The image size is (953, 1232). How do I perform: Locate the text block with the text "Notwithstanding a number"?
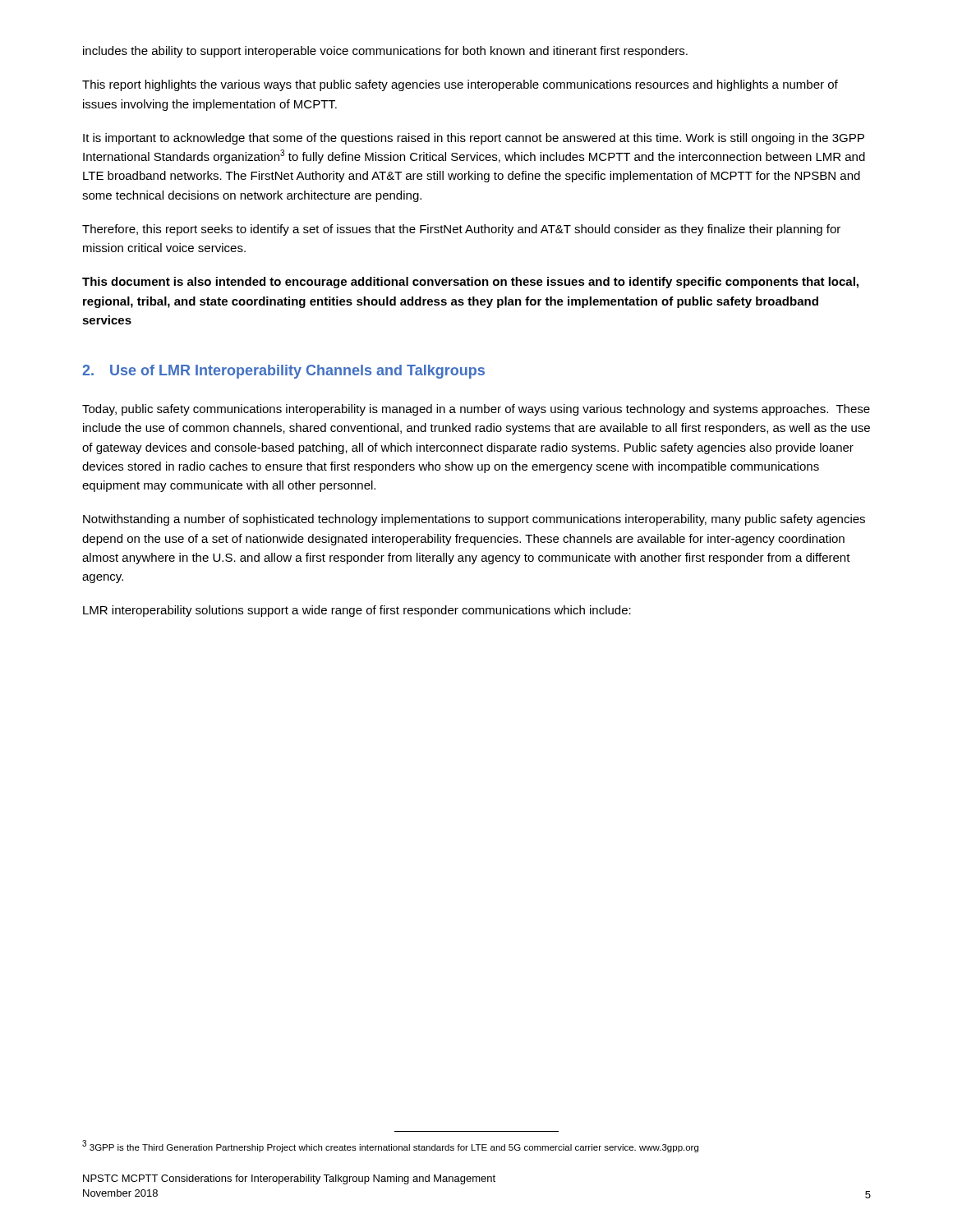click(x=474, y=548)
